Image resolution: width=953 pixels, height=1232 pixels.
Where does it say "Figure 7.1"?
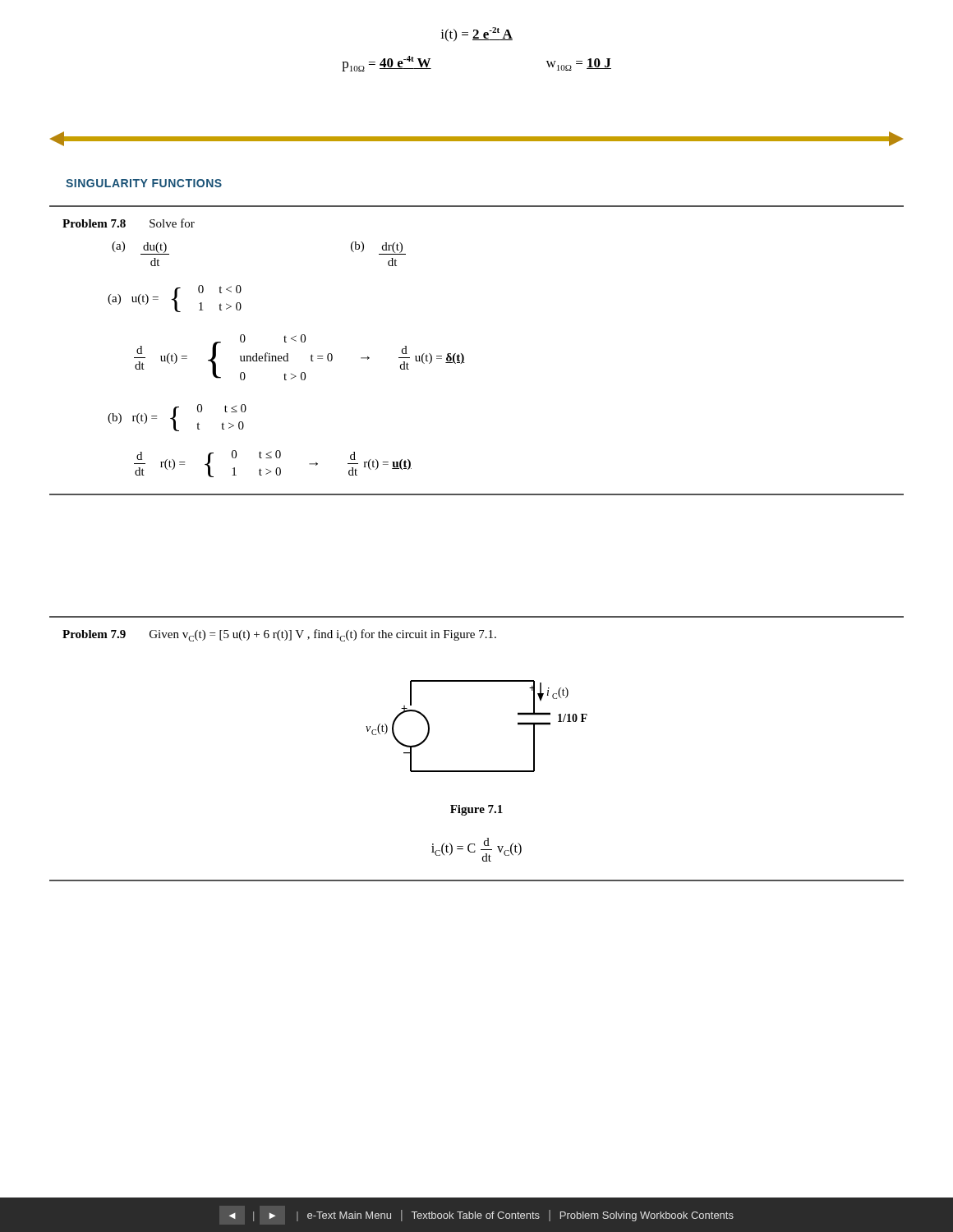click(x=476, y=809)
